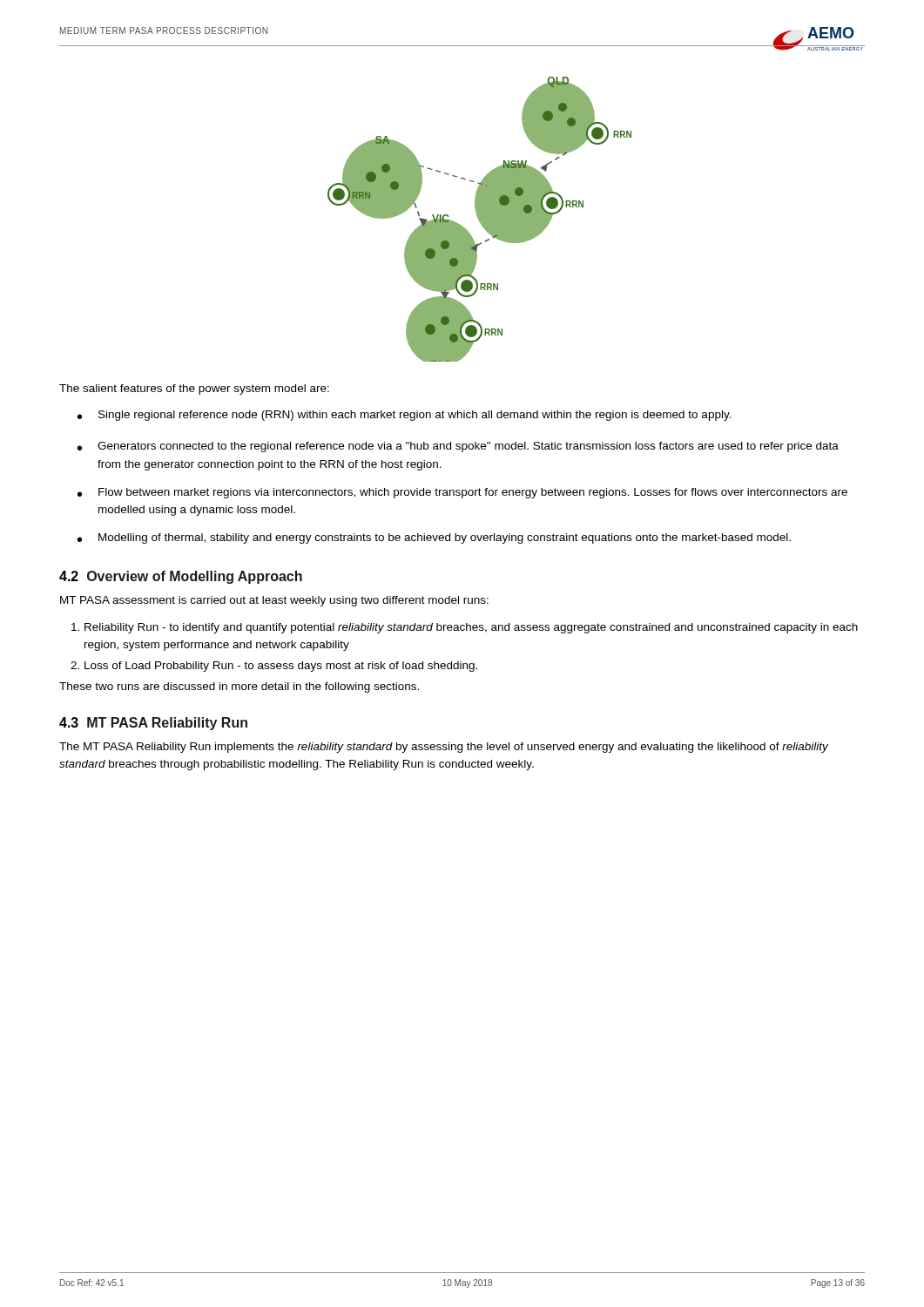Select the list item containing "Reliability Run - to identify and quantify potential"

click(471, 628)
